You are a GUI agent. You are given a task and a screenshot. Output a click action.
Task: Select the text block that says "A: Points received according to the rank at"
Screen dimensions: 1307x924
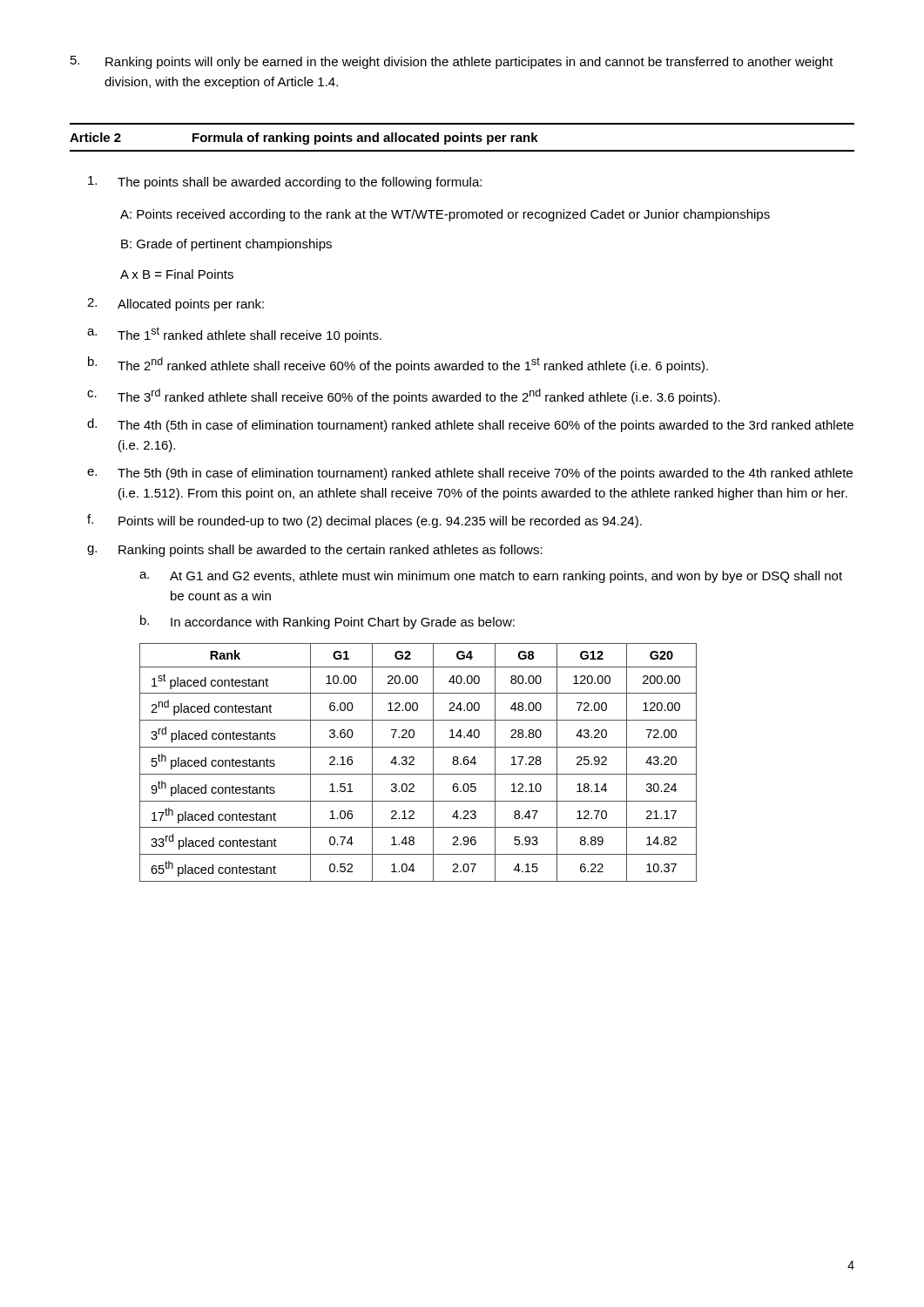(445, 213)
